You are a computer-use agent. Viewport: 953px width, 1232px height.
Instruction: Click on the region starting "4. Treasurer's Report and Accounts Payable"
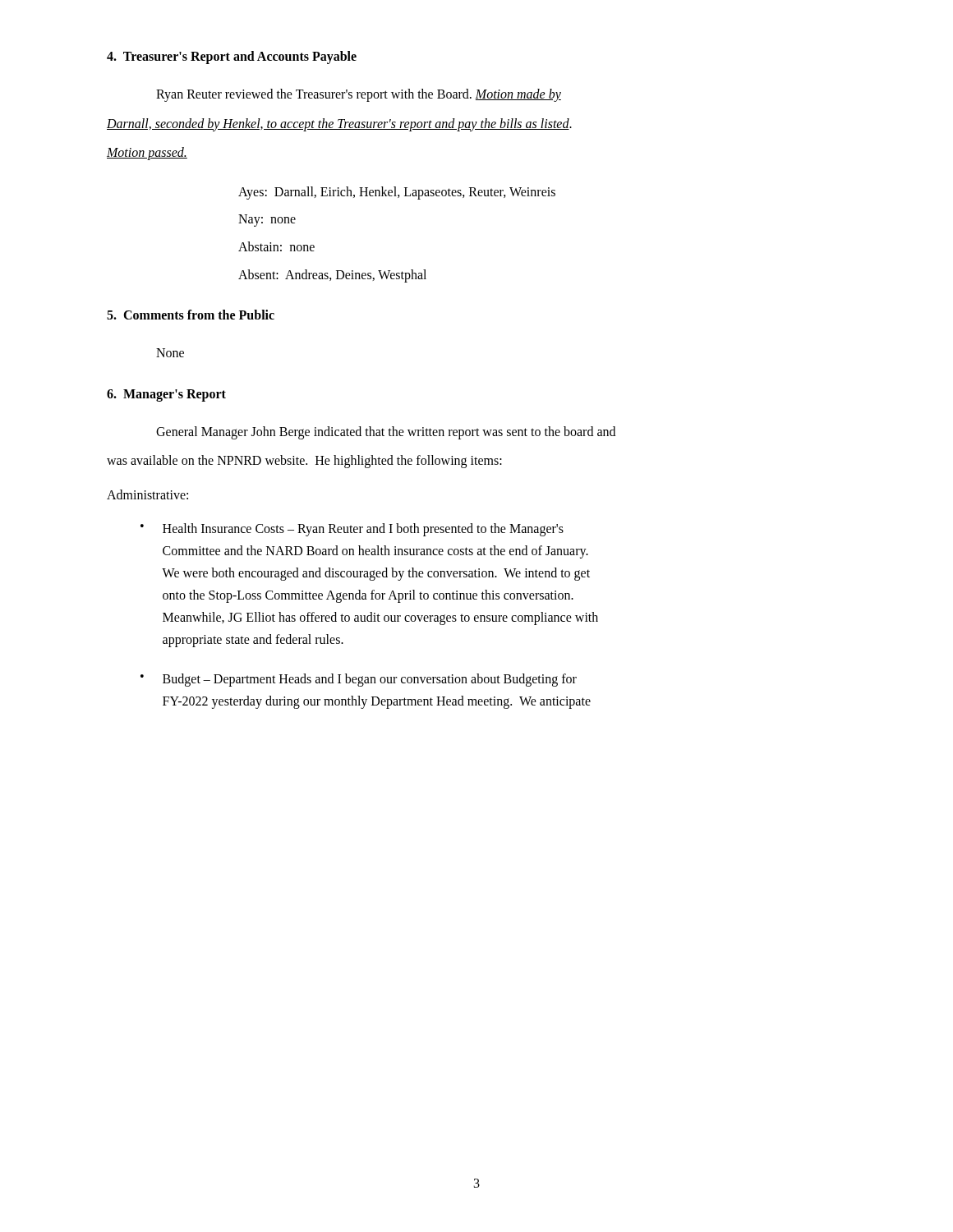pos(232,57)
